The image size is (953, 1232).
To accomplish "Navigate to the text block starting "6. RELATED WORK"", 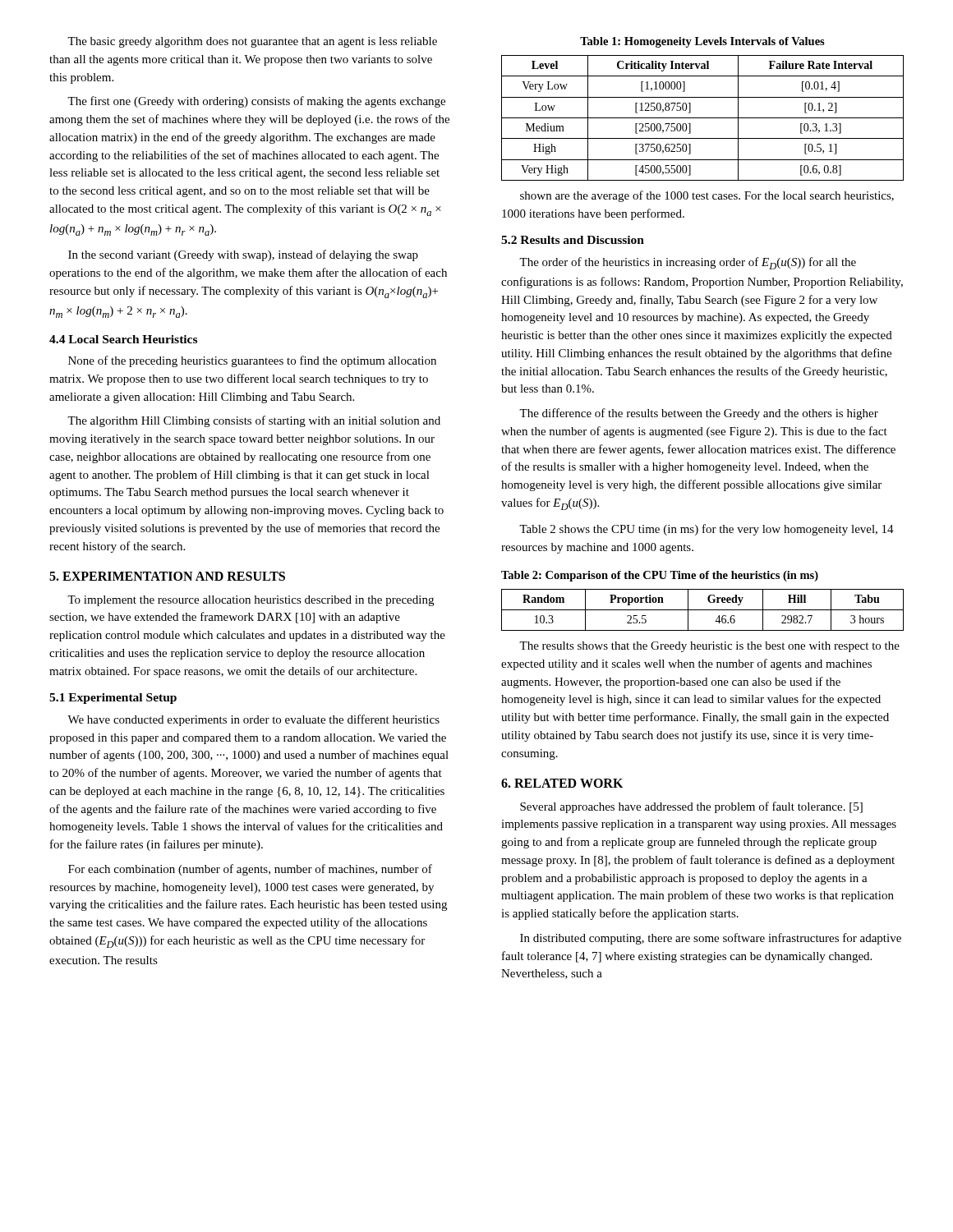I will pos(562,783).
